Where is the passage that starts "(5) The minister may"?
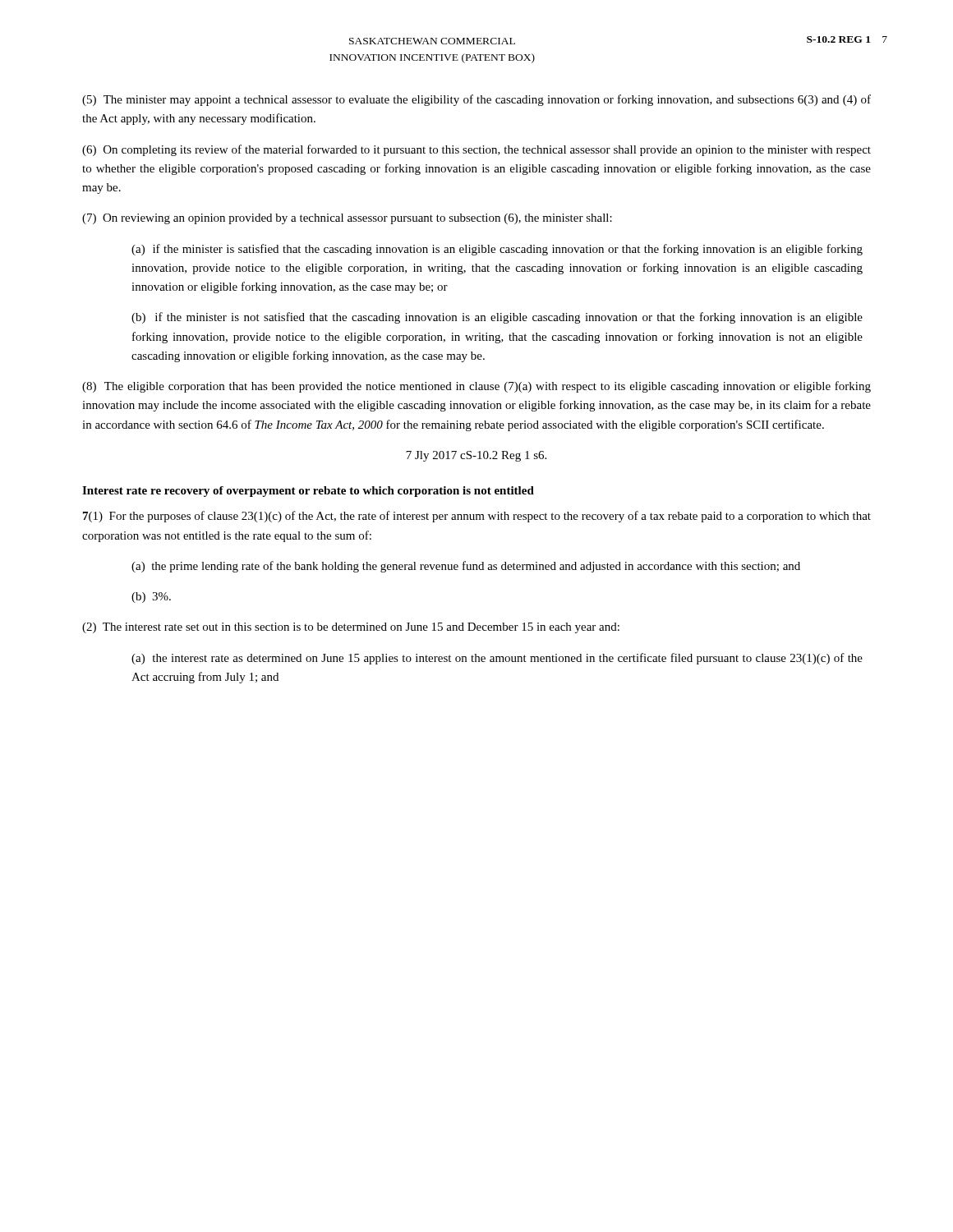953x1232 pixels. click(476, 109)
